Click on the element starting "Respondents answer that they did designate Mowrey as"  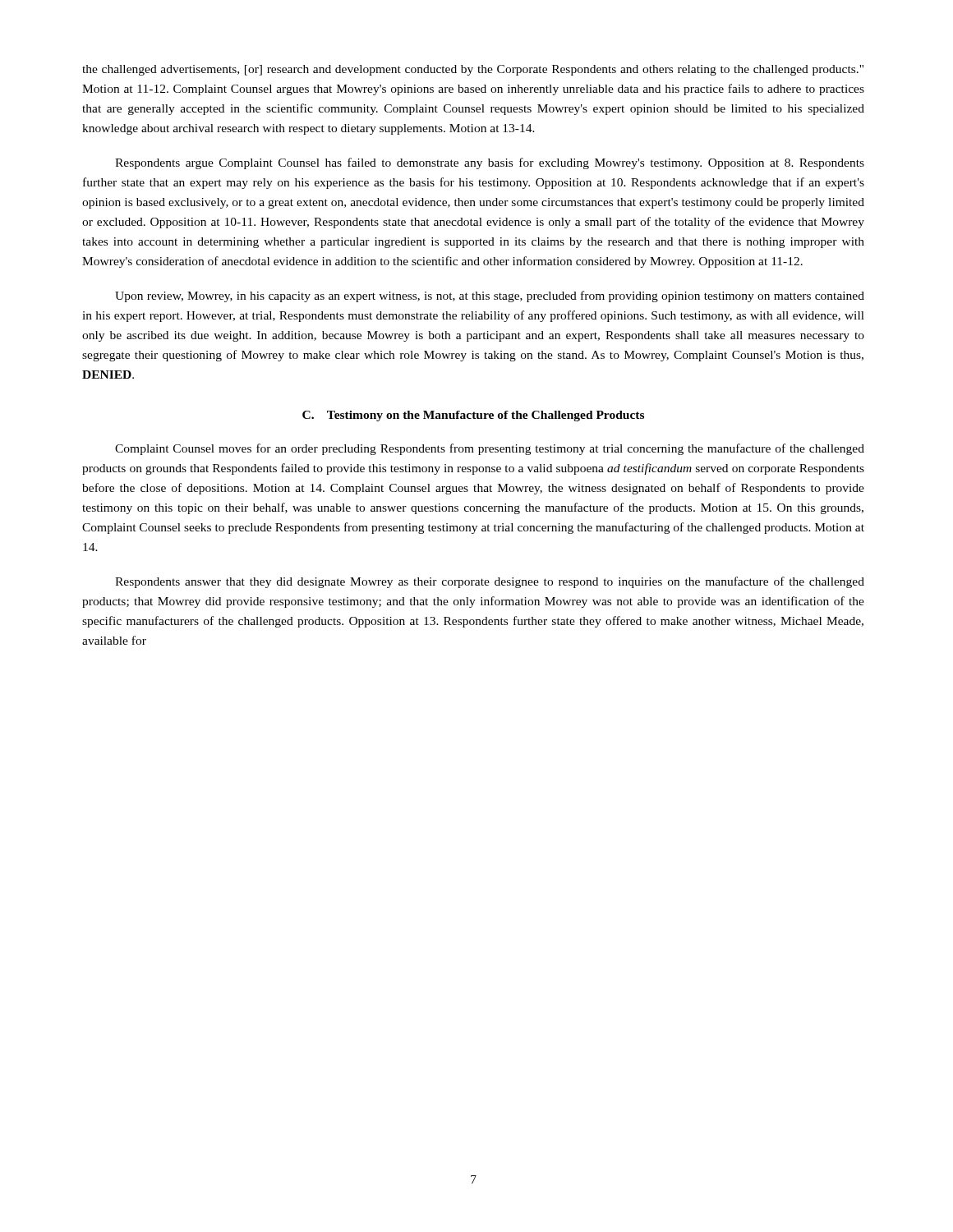(473, 611)
